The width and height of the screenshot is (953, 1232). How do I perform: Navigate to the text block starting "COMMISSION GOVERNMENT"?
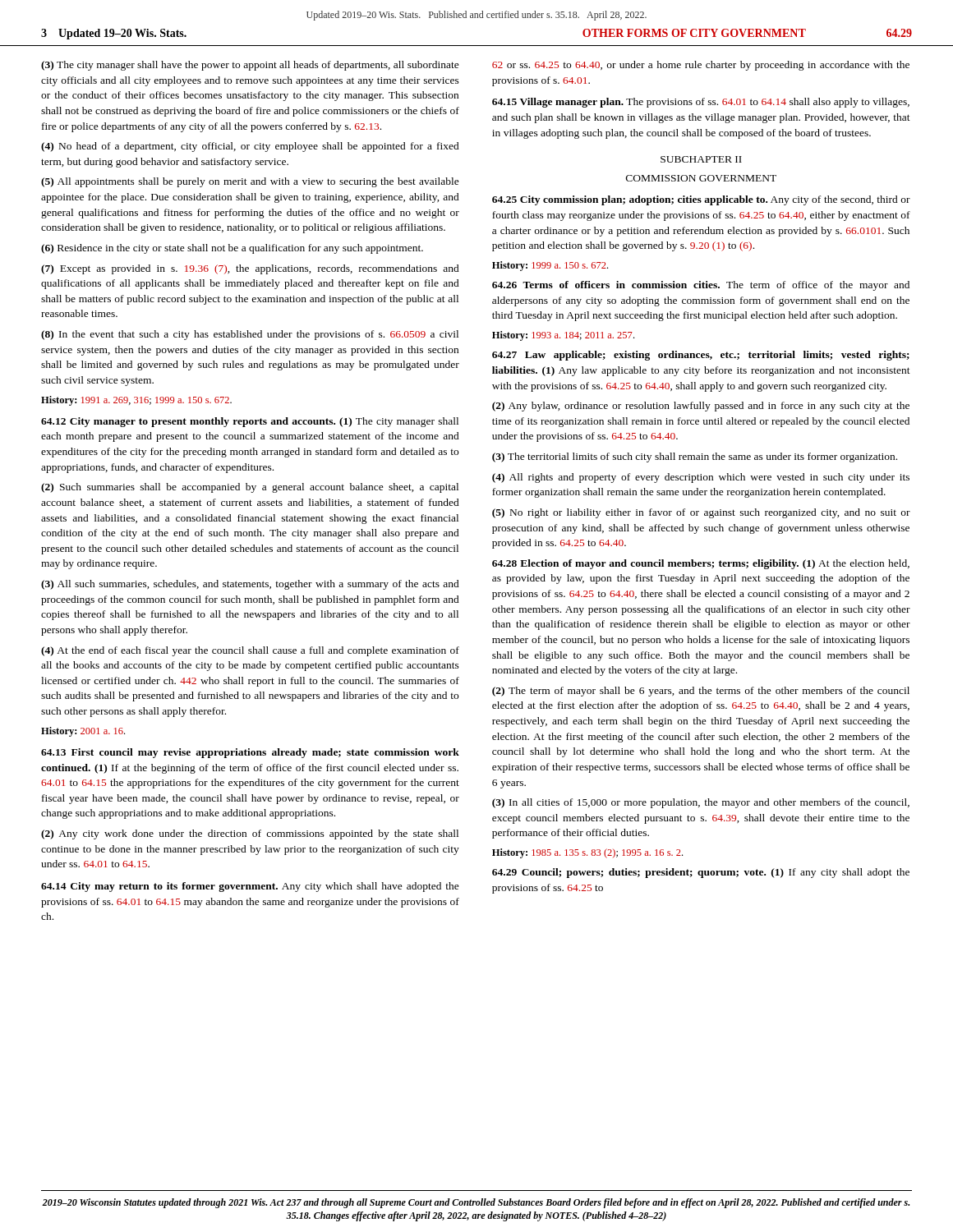pyautogui.click(x=701, y=178)
